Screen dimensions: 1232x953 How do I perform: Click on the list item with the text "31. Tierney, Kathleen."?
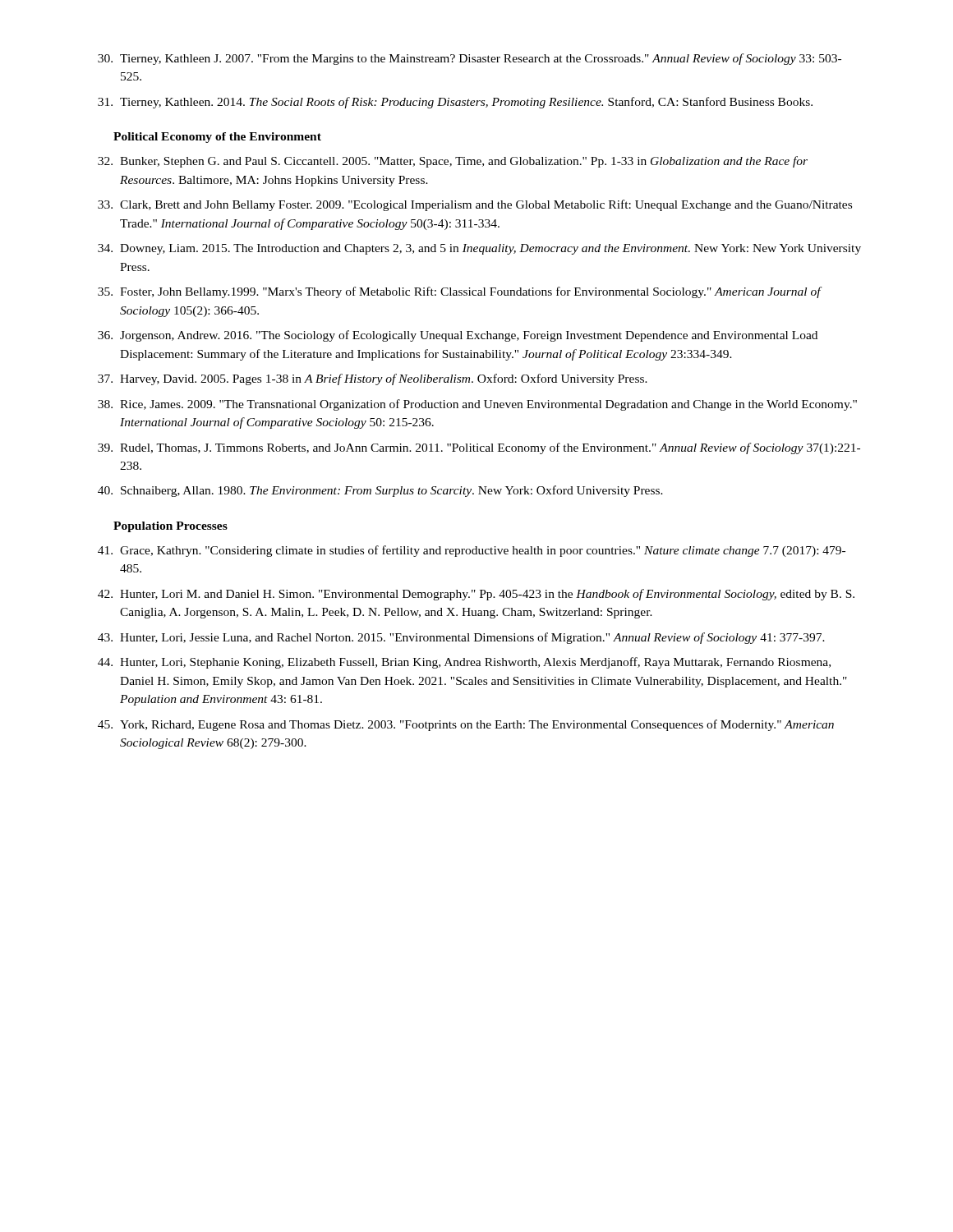tap(472, 102)
